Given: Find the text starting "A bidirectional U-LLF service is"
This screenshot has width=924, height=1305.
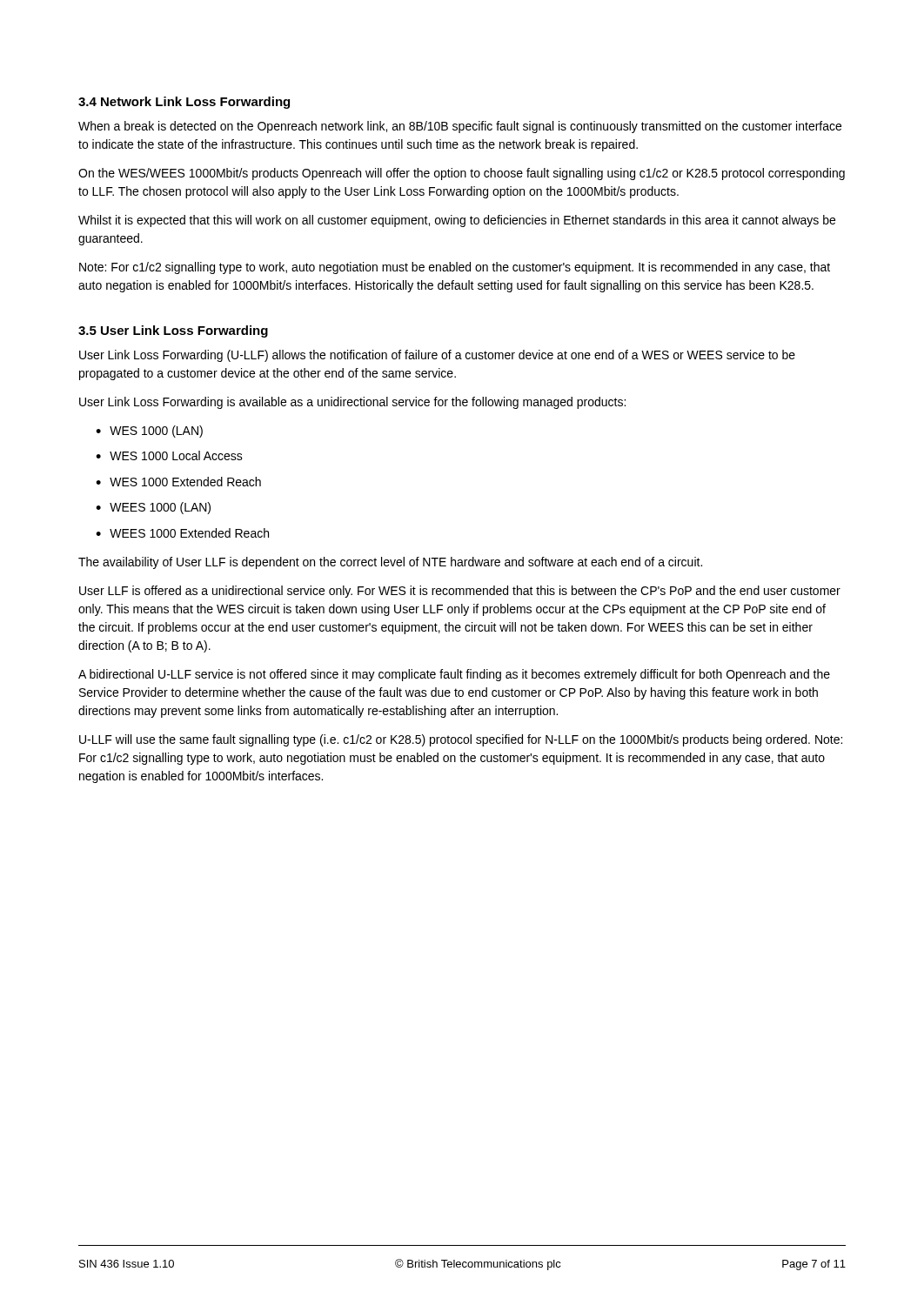Looking at the screenshot, I should (x=454, y=692).
